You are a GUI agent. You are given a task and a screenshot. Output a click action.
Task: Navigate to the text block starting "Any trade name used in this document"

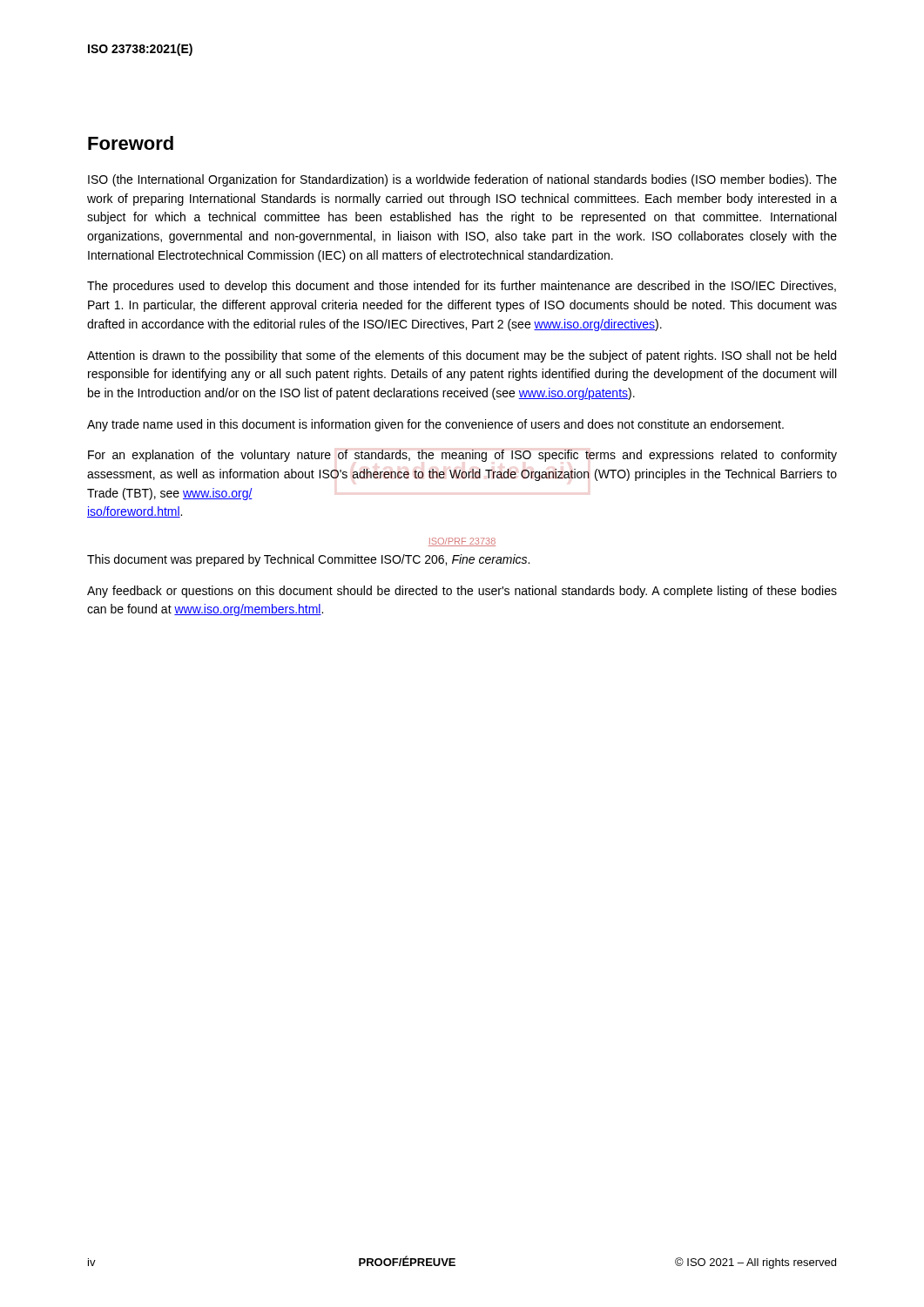pyautogui.click(x=436, y=424)
